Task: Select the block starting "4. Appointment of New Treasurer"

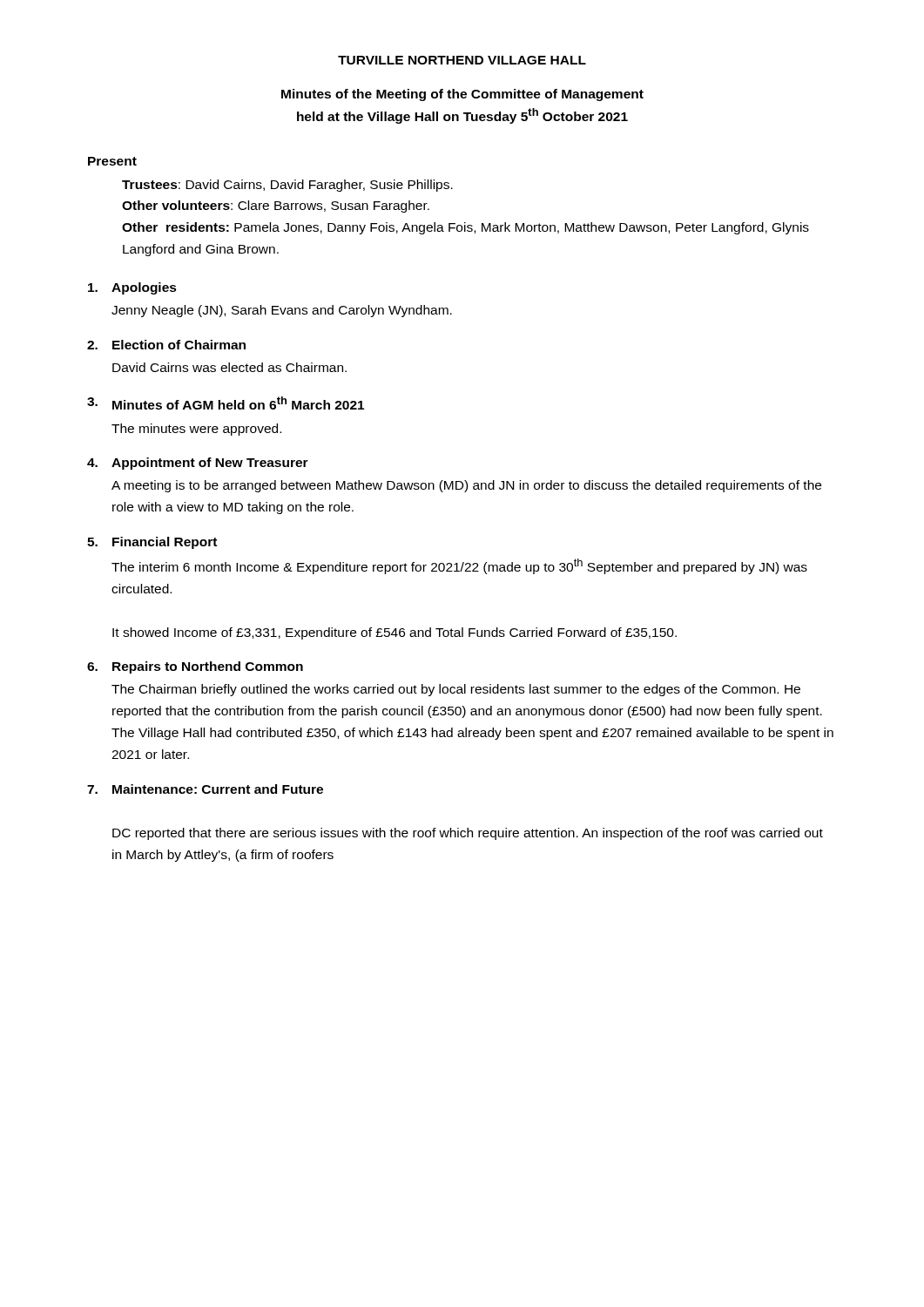Action: [x=462, y=487]
